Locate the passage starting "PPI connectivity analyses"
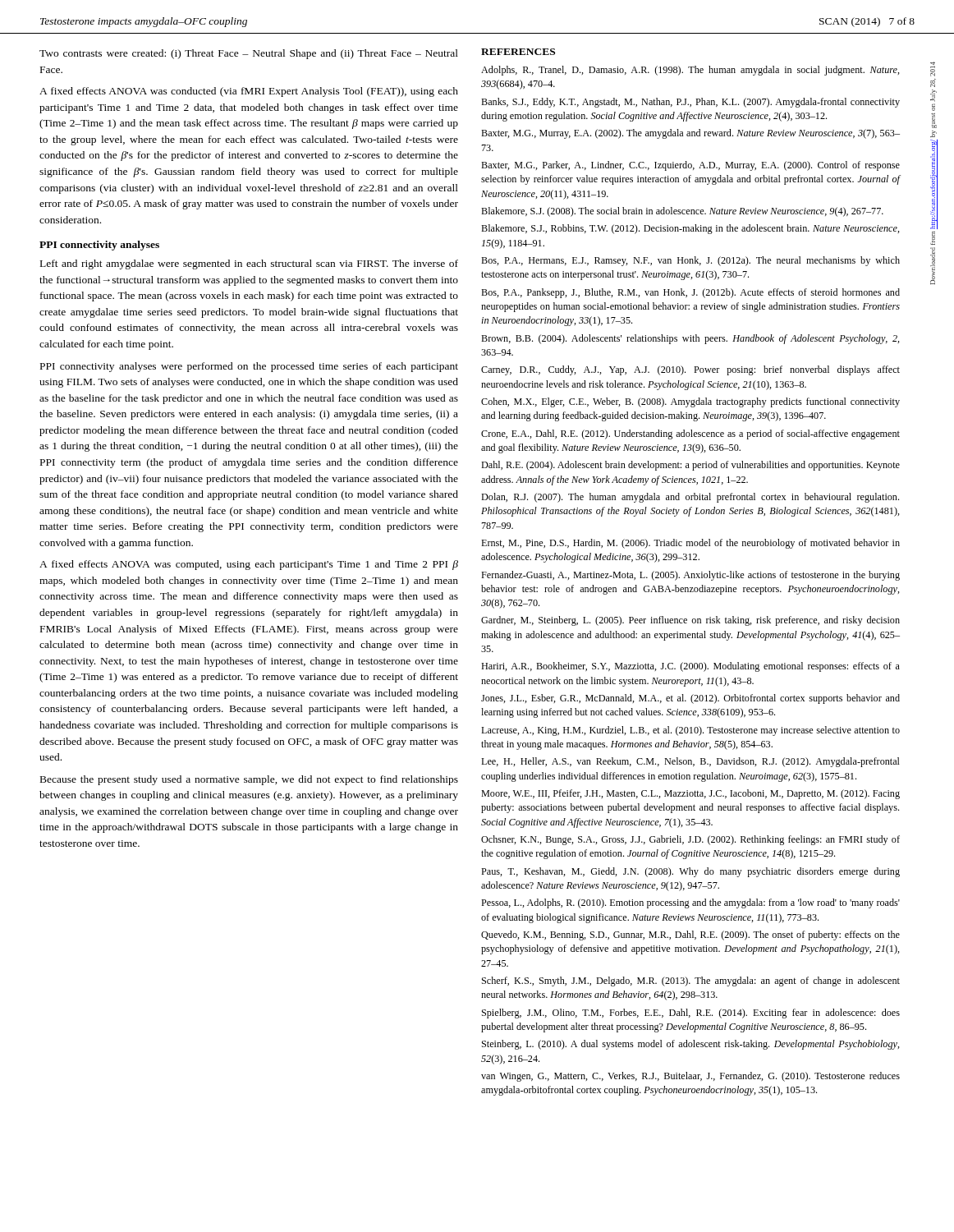Viewport: 954px width, 1232px height. (99, 245)
